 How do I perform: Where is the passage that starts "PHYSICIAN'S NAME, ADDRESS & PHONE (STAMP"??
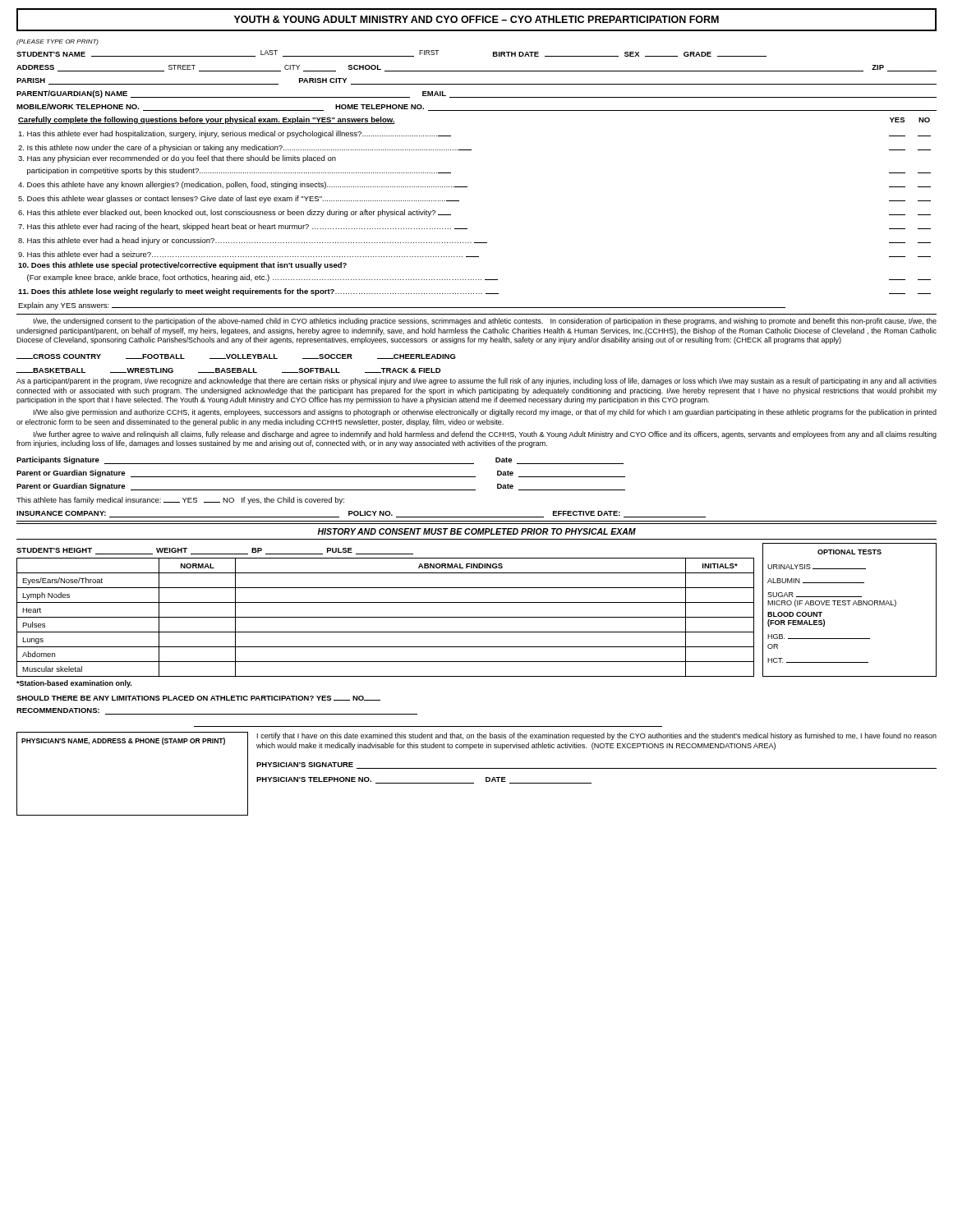(123, 741)
